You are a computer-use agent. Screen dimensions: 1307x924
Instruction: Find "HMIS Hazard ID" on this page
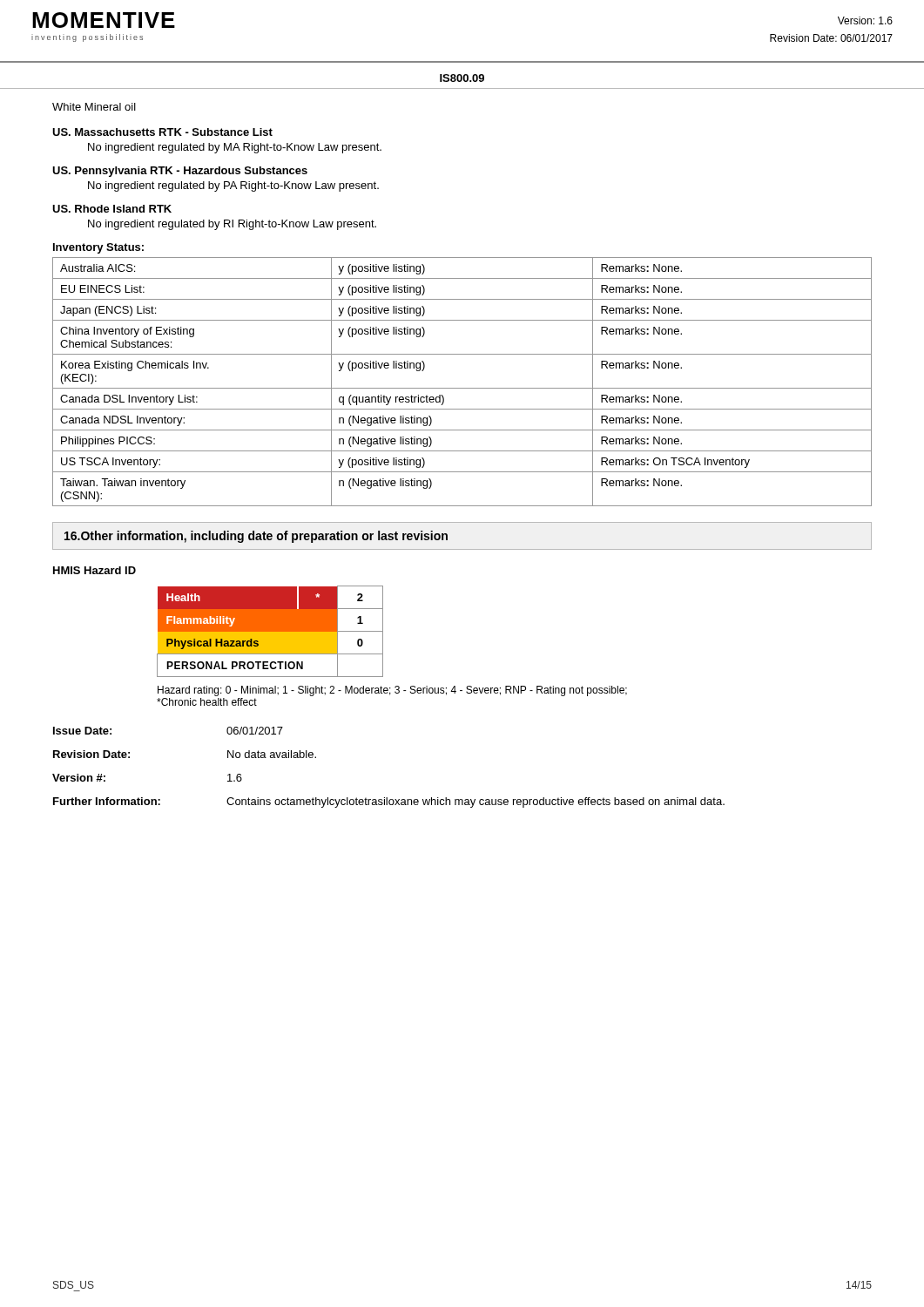coord(94,570)
